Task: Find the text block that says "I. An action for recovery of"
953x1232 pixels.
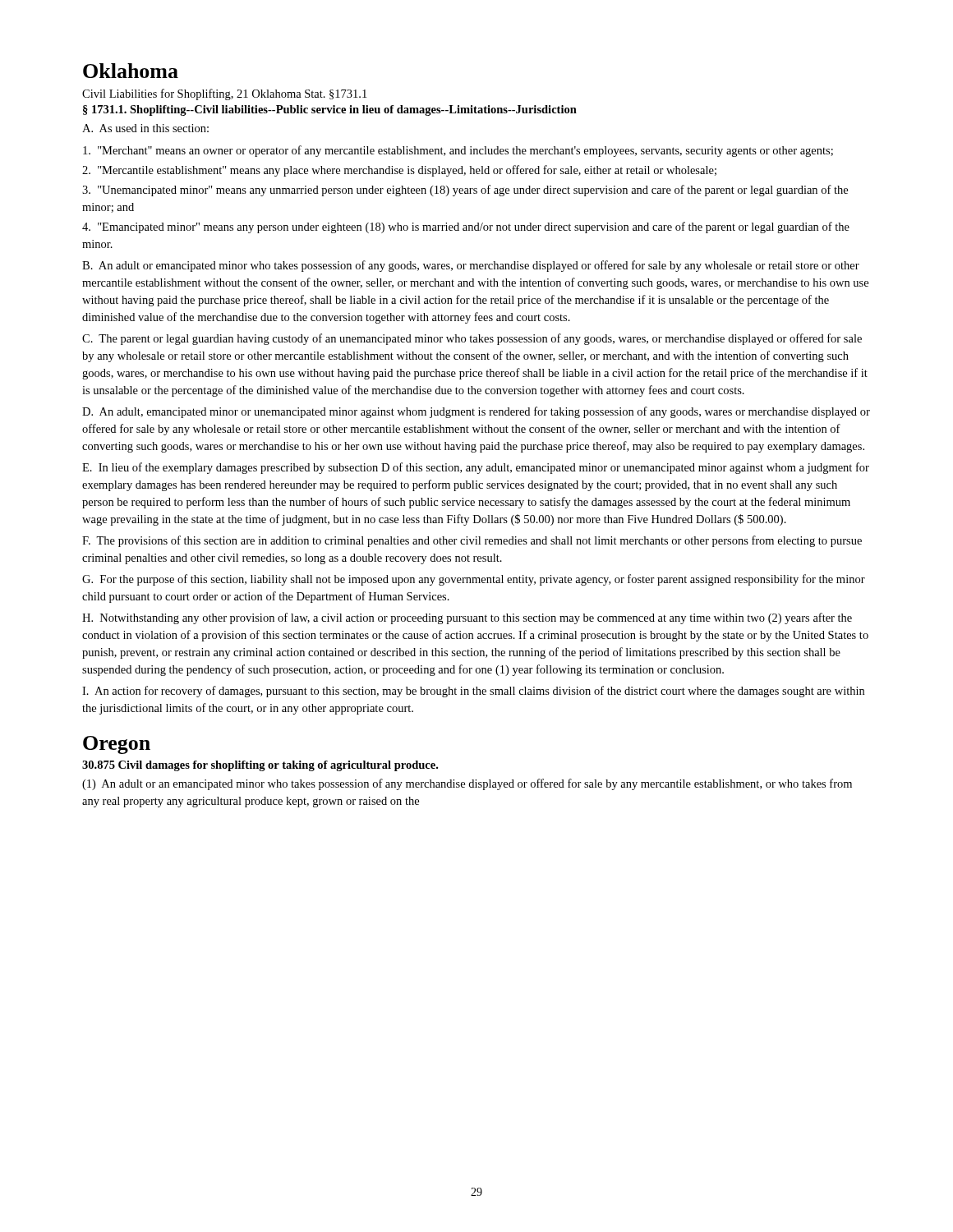Action: click(473, 700)
